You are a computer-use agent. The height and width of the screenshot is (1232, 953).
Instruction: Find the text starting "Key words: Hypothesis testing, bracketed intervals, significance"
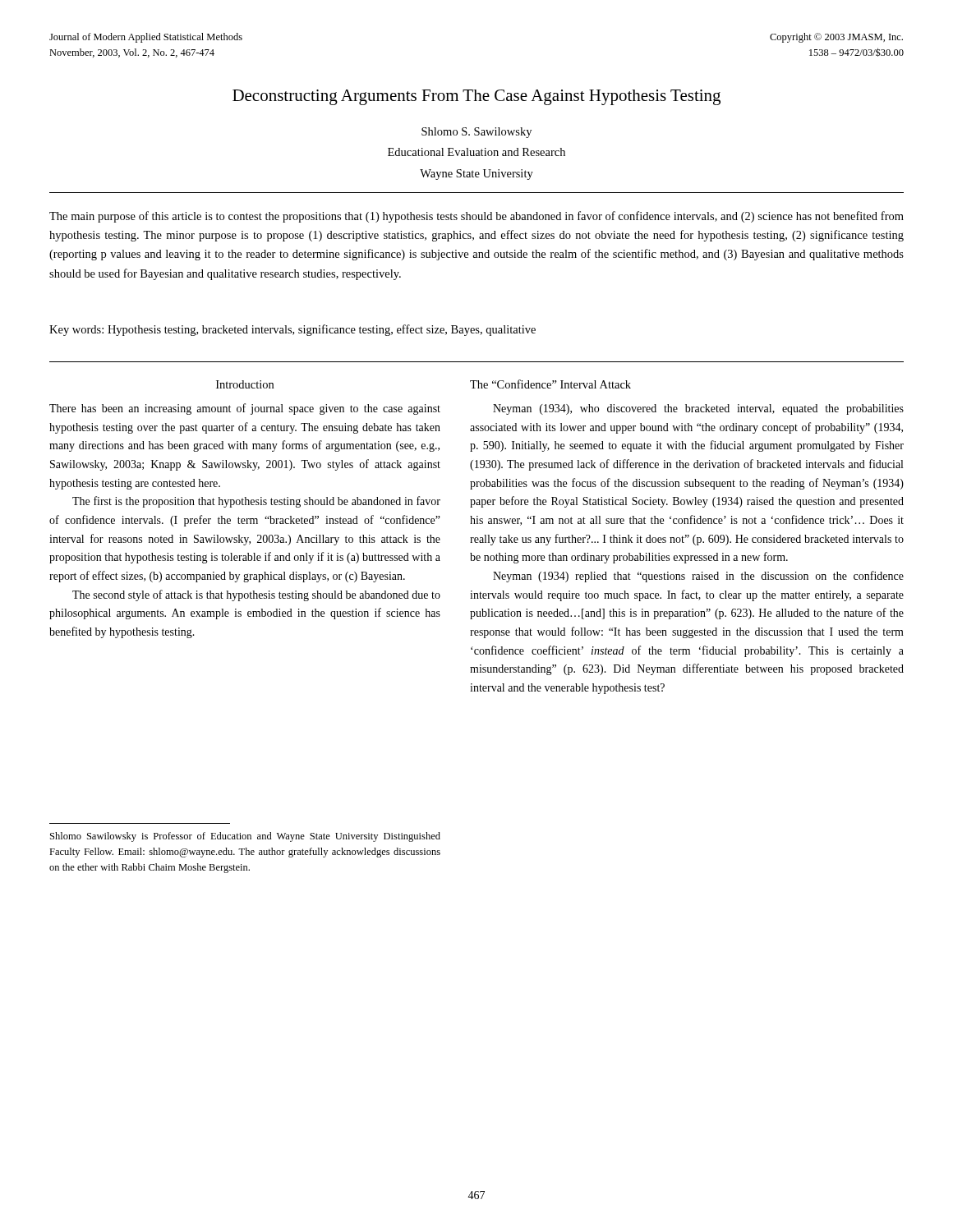coord(293,329)
